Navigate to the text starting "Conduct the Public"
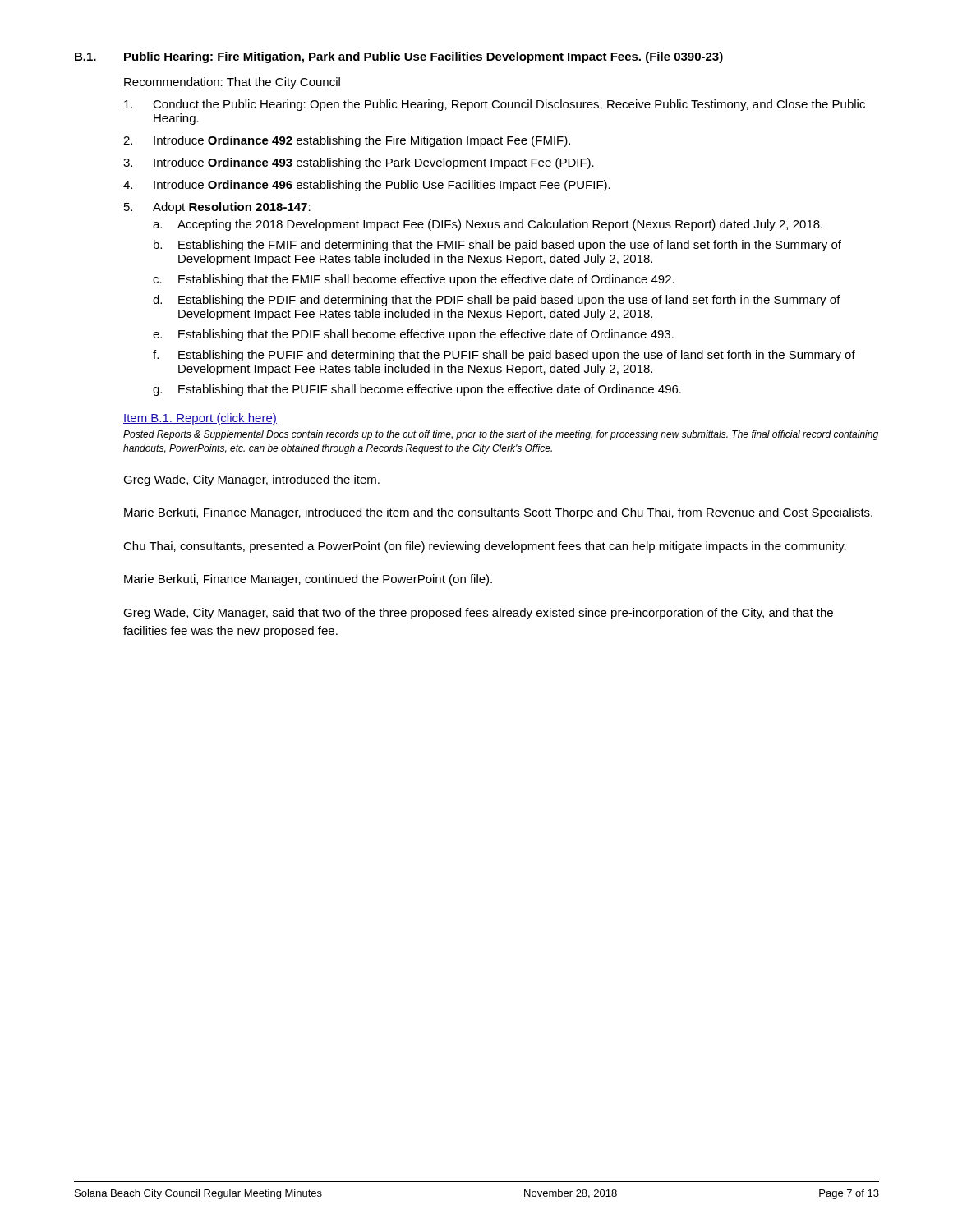Image resolution: width=953 pixels, height=1232 pixels. pos(501,111)
